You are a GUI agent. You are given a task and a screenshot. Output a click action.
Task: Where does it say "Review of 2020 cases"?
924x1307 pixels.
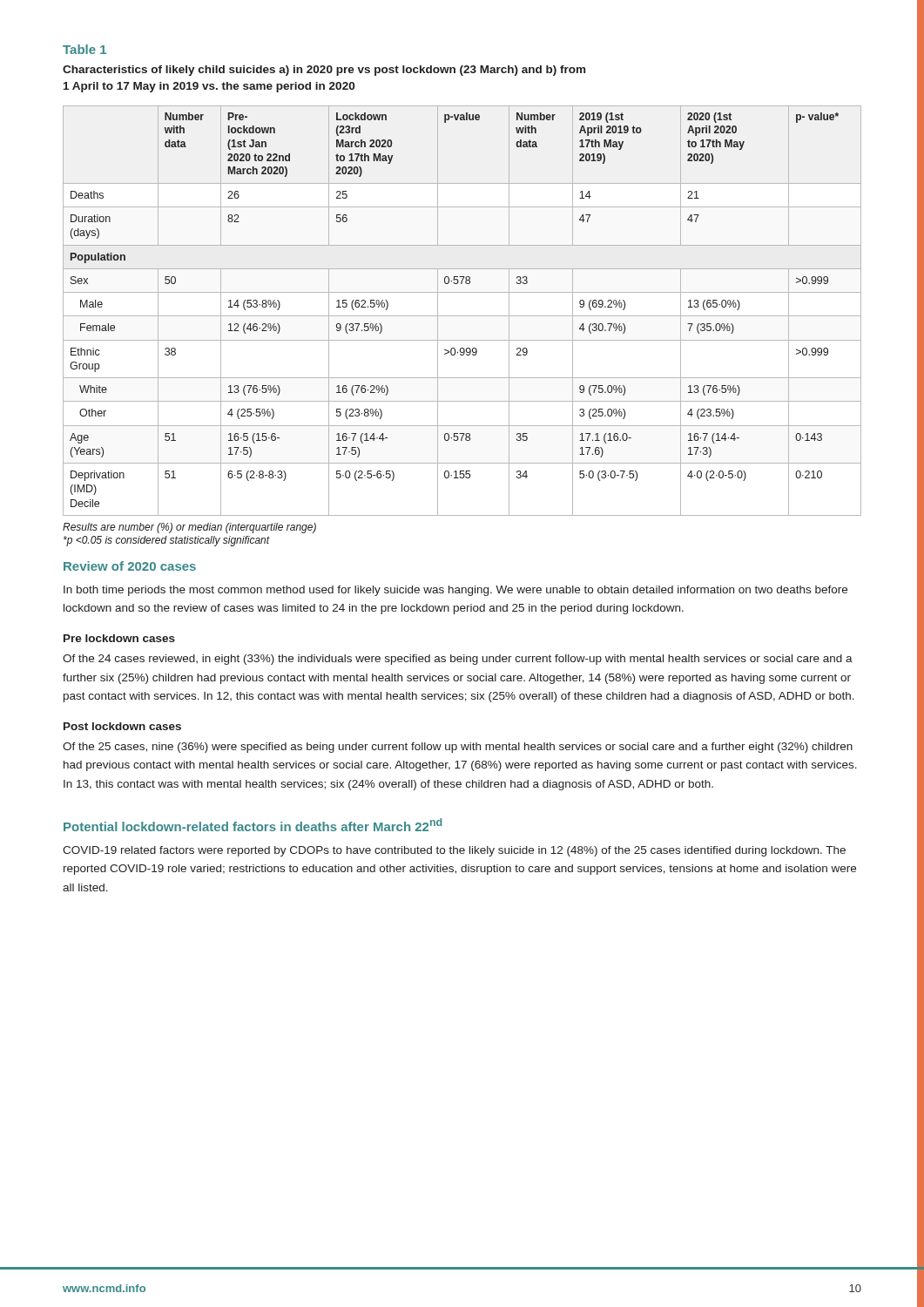coord(130,566)
